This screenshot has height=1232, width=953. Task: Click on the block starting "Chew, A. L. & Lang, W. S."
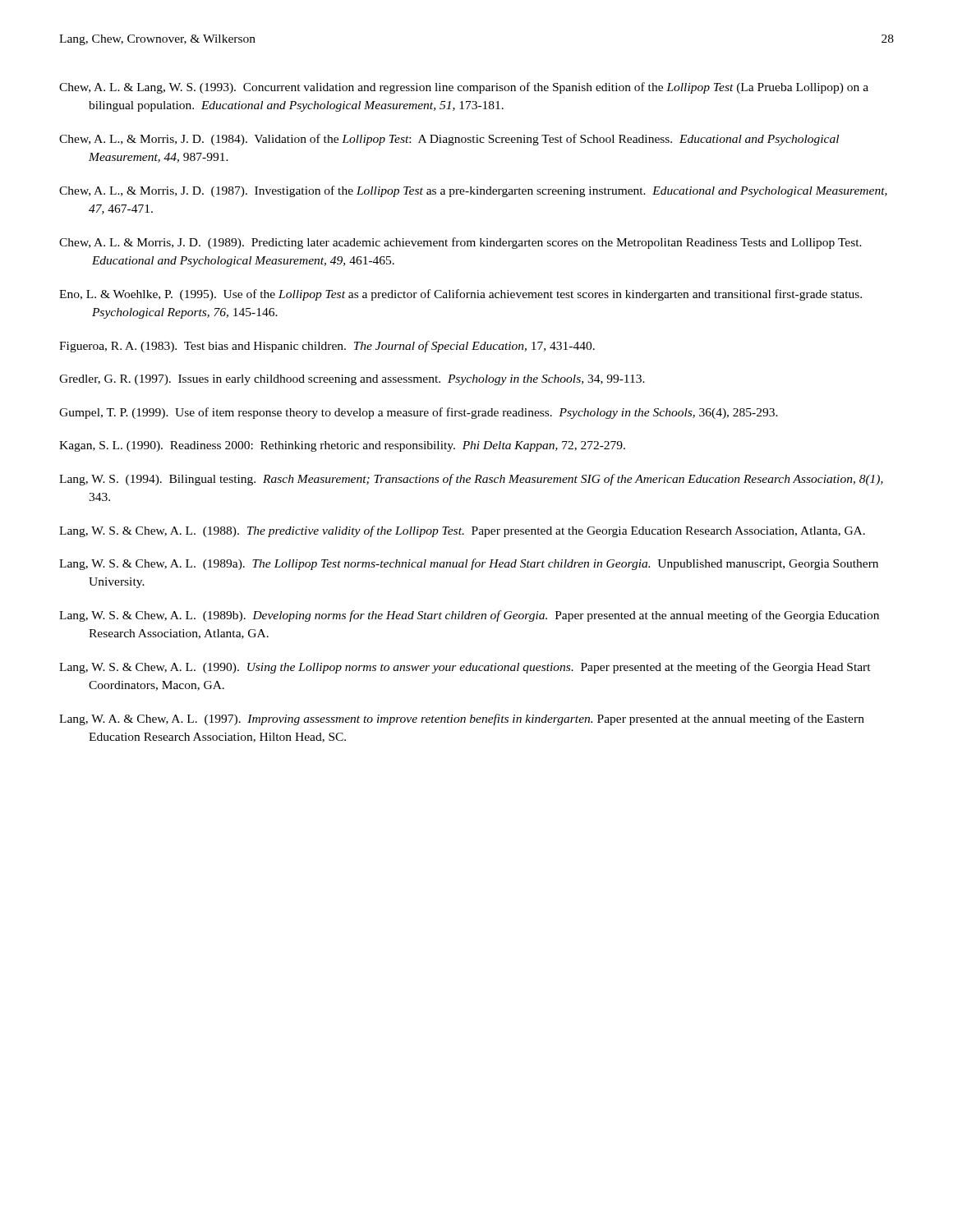tap(476, 96)
